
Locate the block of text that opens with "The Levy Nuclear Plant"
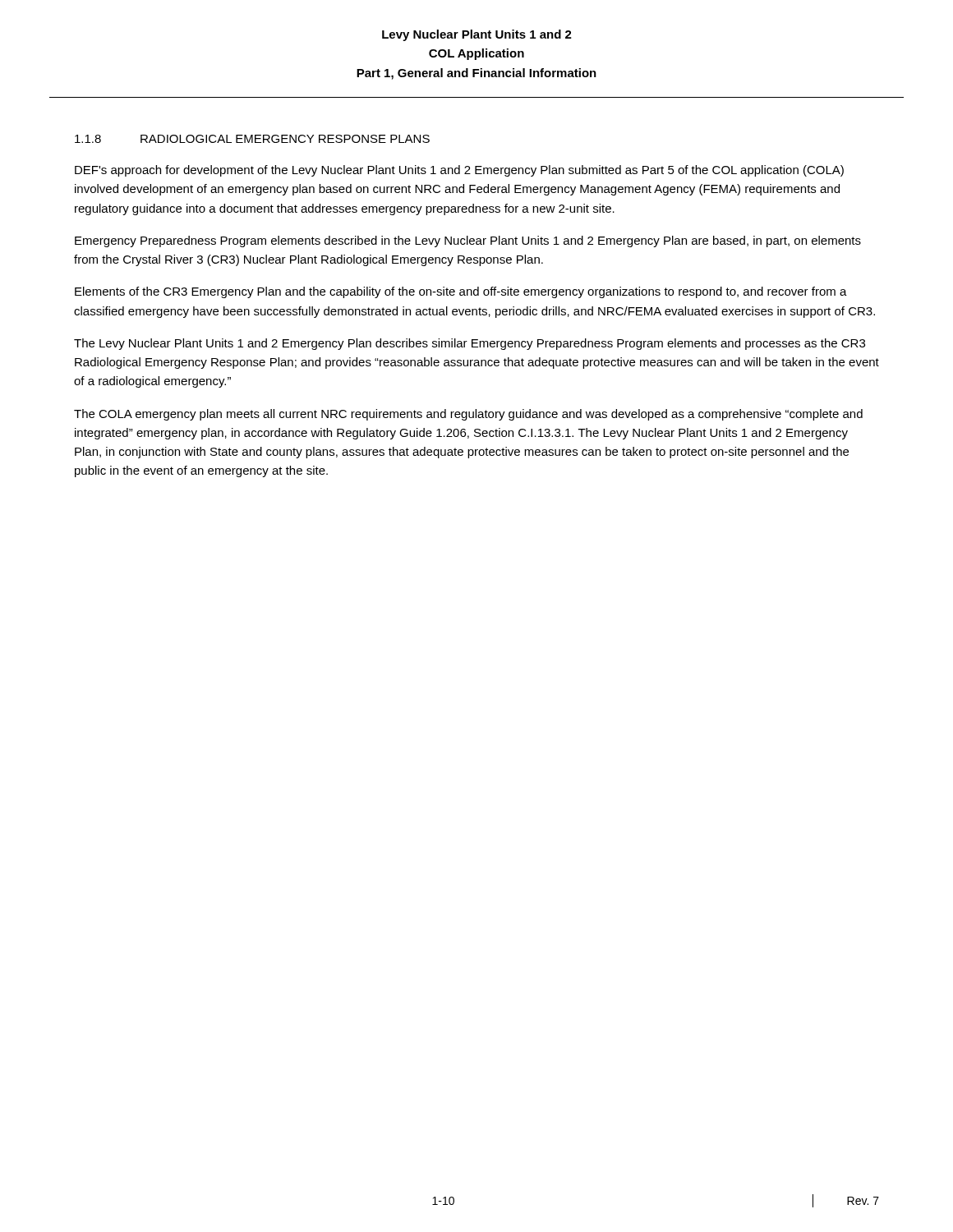(x=476, y=362)
